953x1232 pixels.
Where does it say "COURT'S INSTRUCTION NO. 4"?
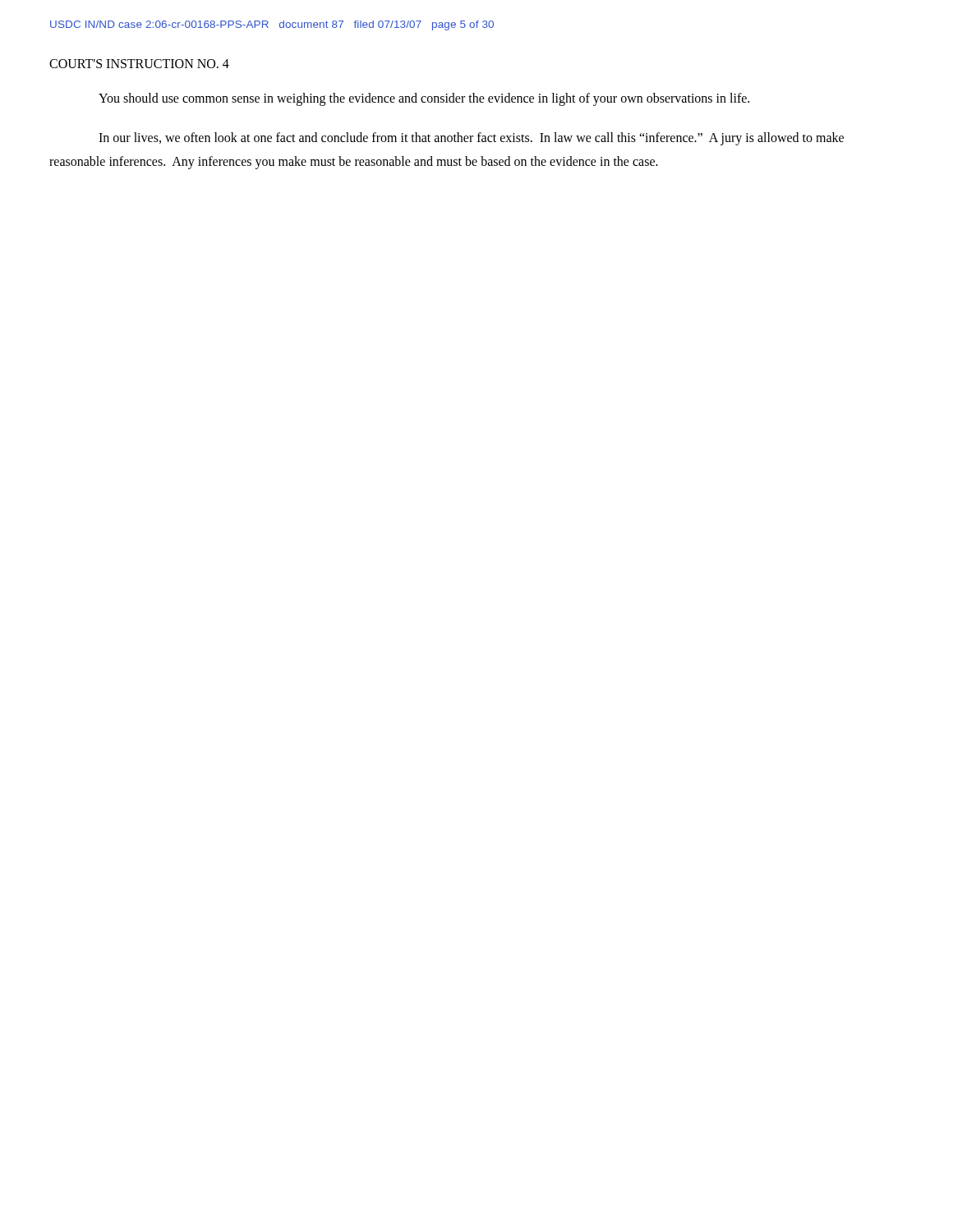coord(139,64)
